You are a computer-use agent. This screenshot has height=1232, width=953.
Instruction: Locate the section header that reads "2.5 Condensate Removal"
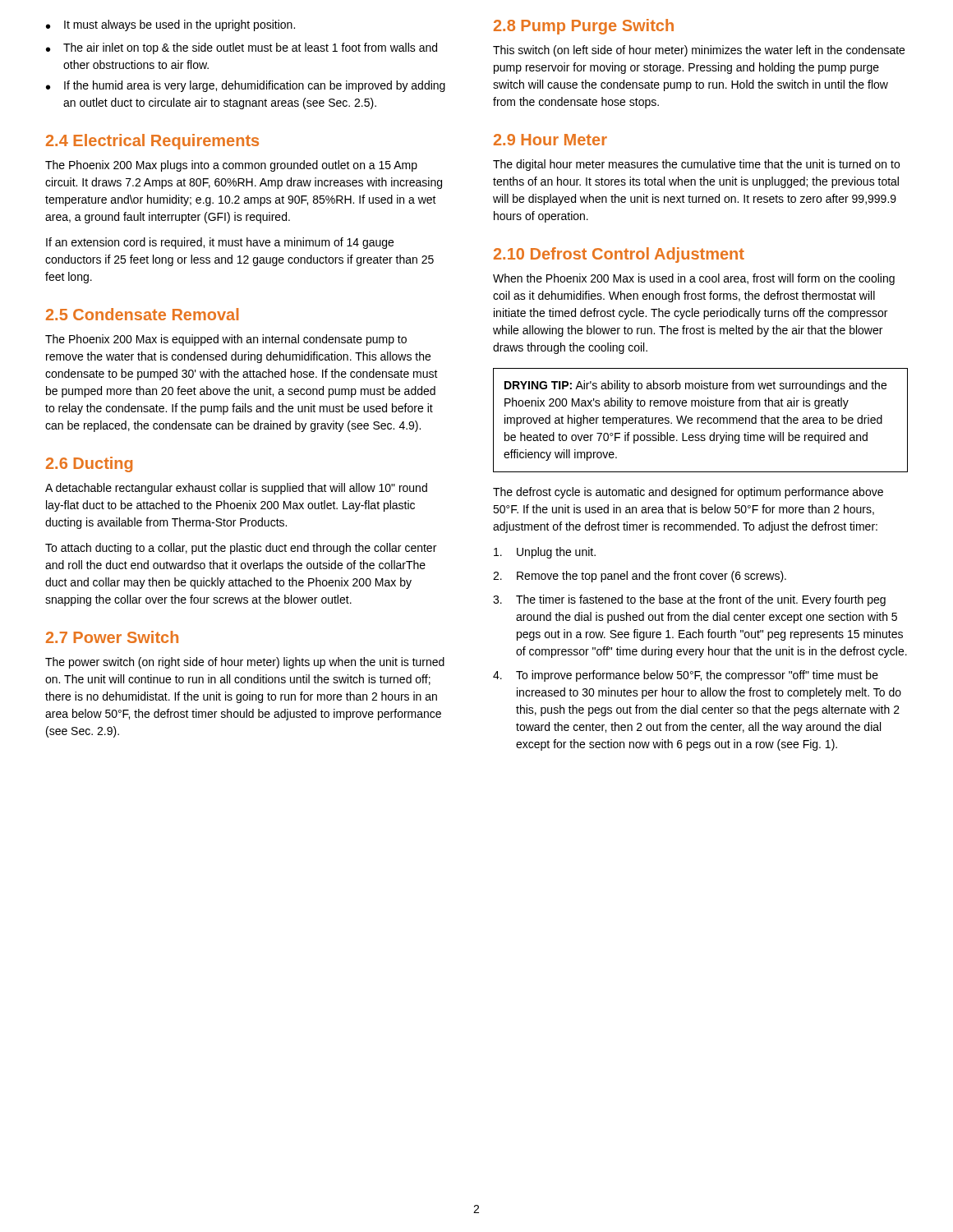[x=142, y=315]
